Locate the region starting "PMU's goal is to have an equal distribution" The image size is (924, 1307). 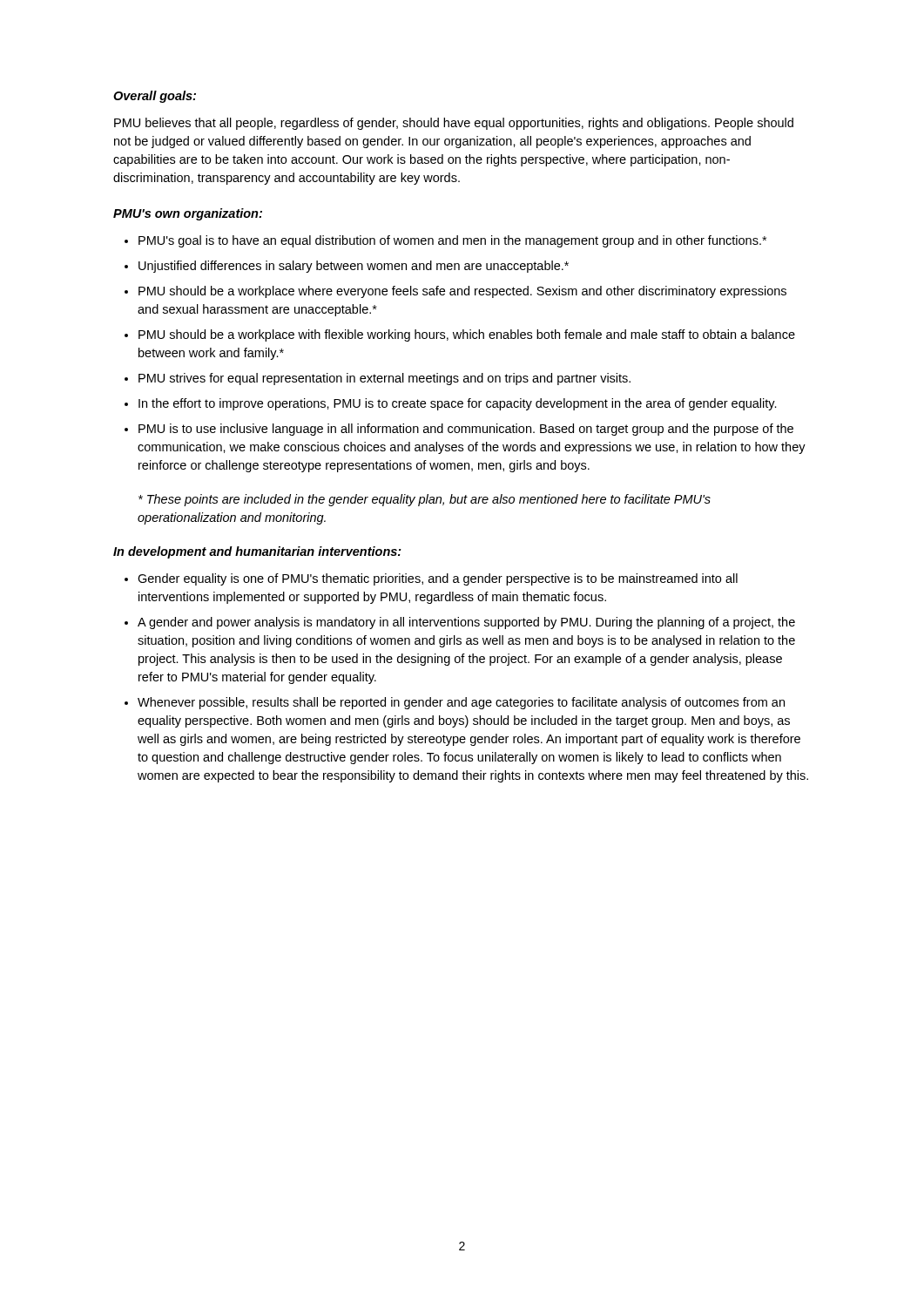pyautogui.click(x=452, y=241)
